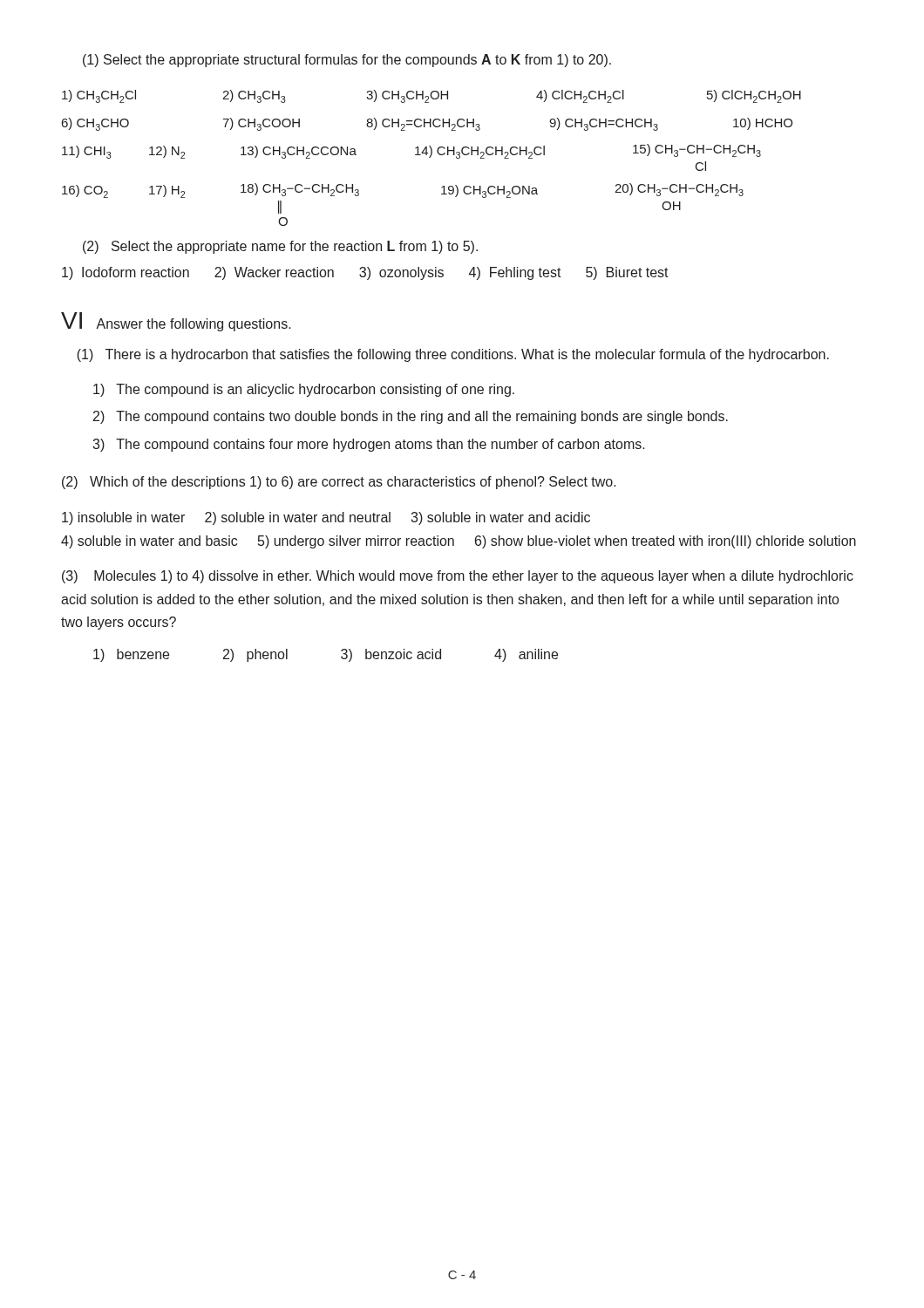This screenshot has height=1308, width=924.
Task: Click on the section header containing "VI Answer the following questions."
Action: click(x=176, y=321)
